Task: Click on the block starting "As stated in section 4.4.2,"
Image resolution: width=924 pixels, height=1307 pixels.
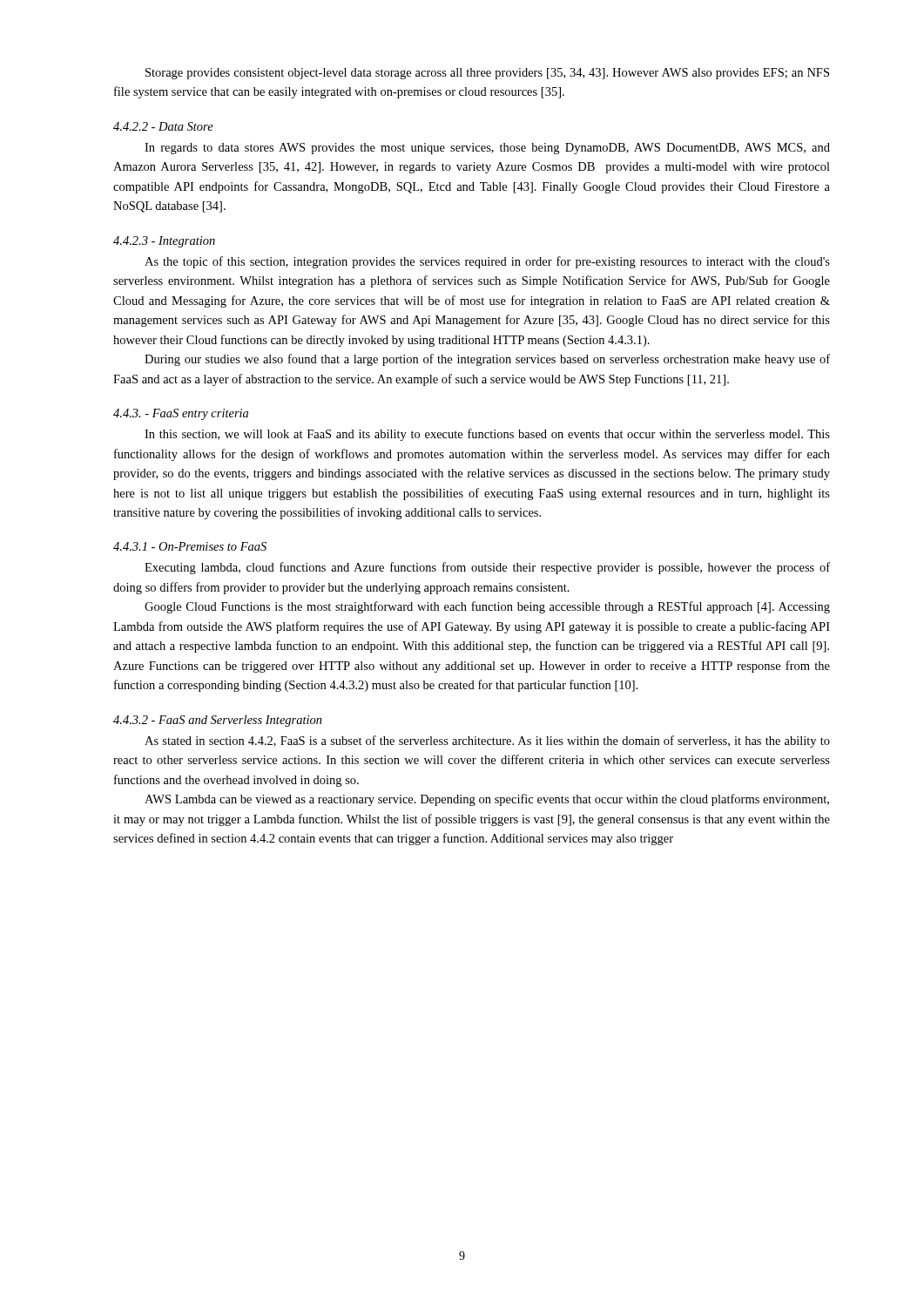Action: (472, 760)
